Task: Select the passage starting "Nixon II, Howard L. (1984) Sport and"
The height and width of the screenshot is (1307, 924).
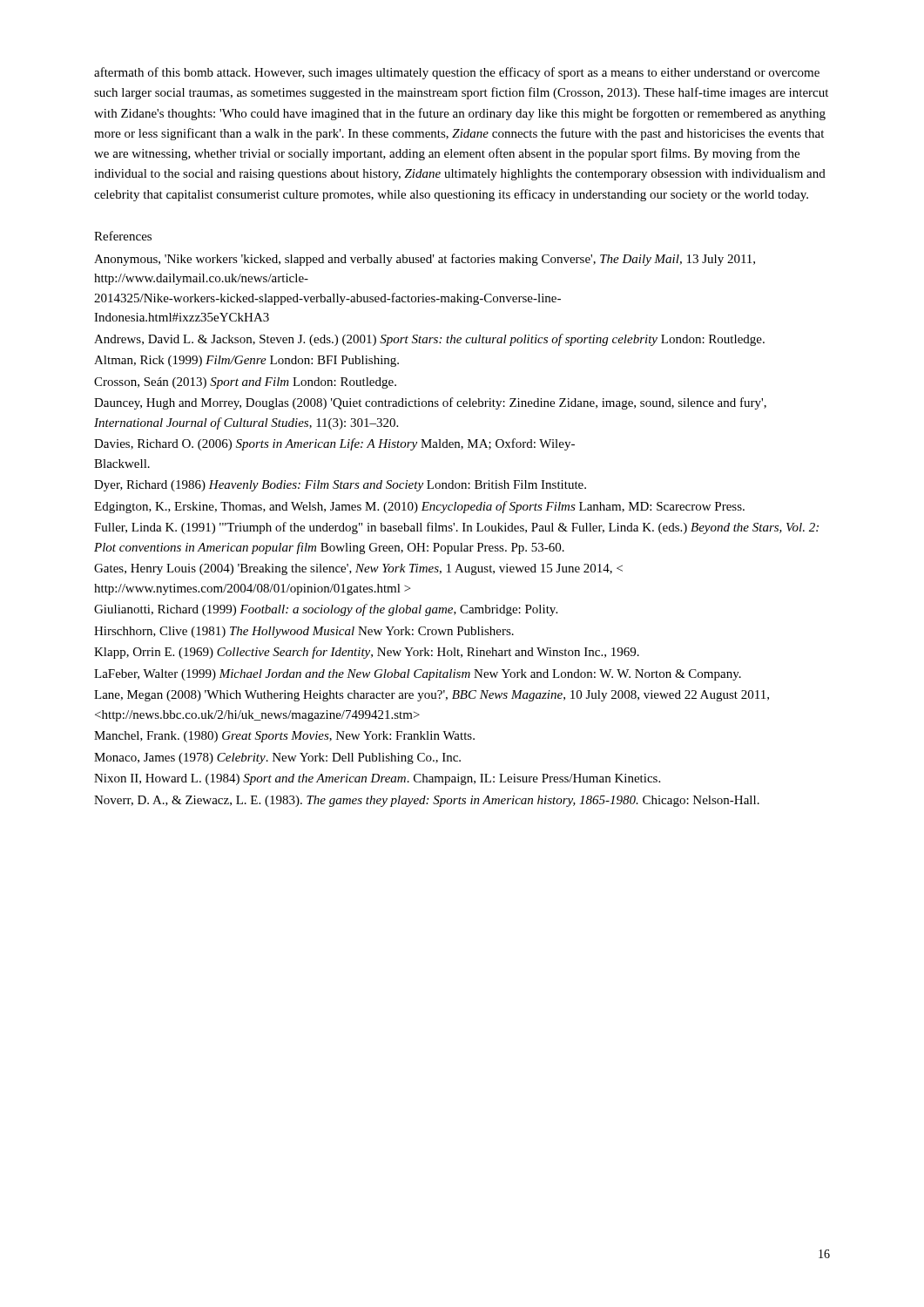Action: 378,778
